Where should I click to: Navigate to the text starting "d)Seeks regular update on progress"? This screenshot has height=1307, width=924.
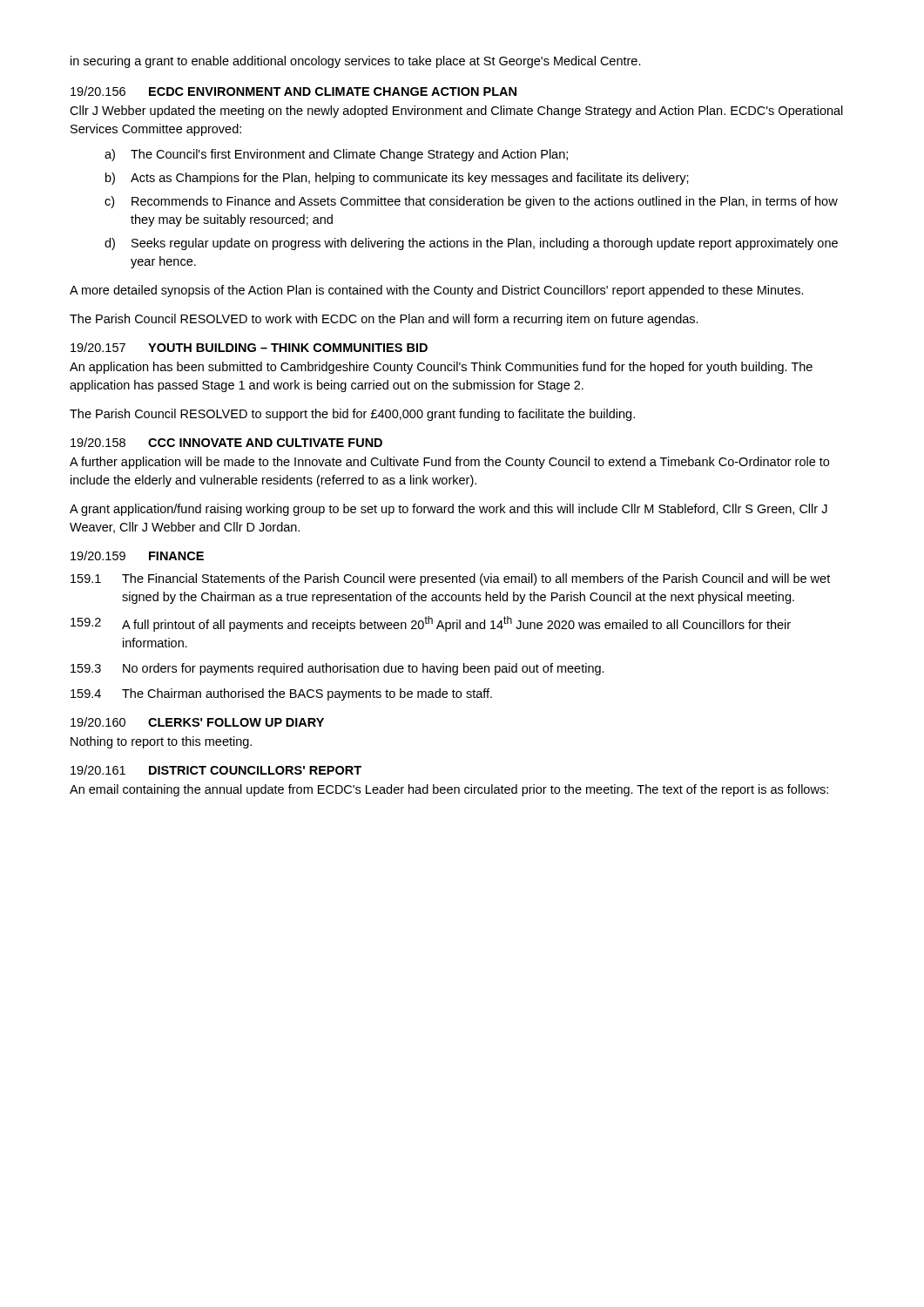point(479,253)
